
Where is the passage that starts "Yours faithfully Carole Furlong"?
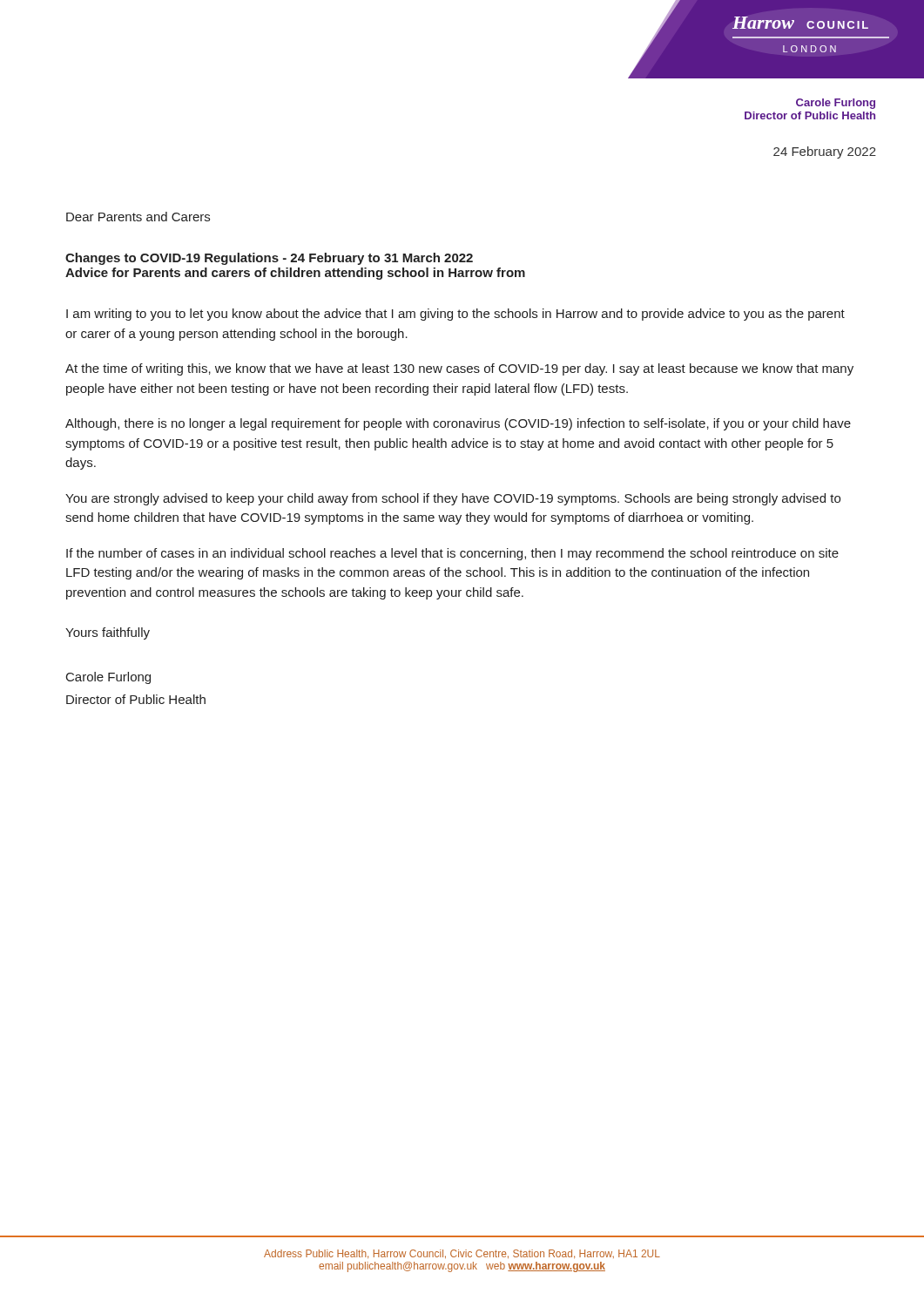(x=136, y=665)
